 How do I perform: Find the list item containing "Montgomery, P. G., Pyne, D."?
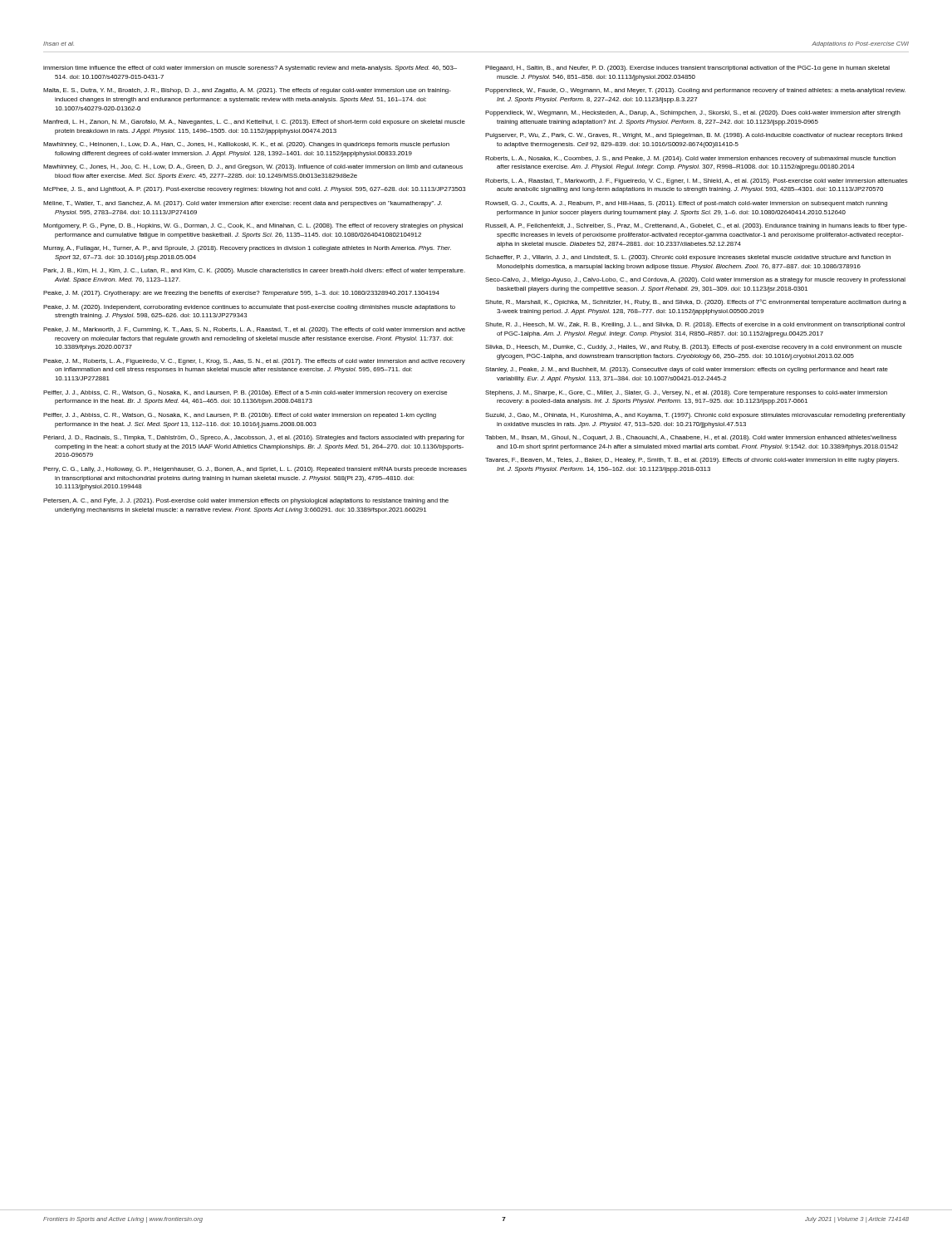253,230
